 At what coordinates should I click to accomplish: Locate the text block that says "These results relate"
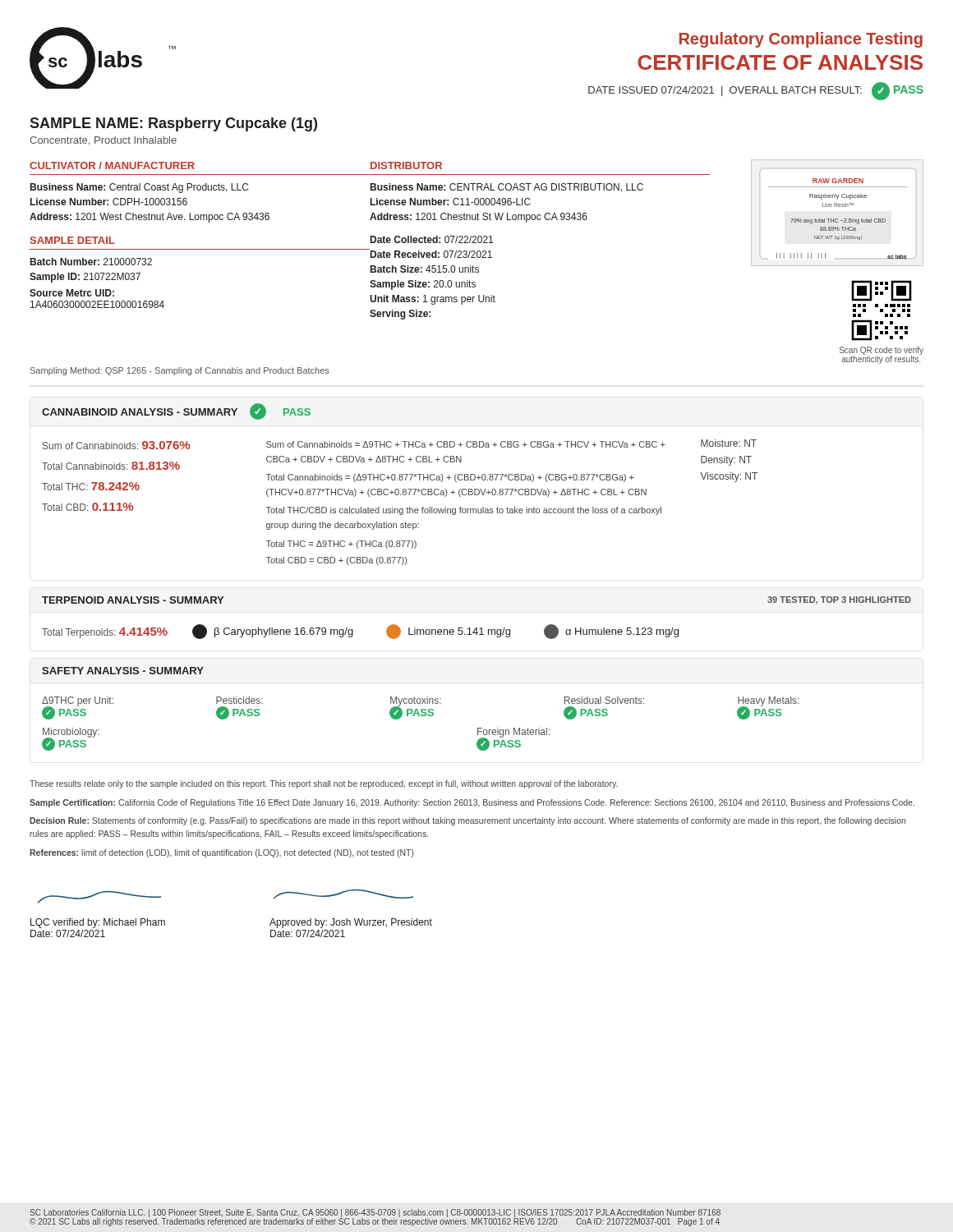(x=324, y=783)
